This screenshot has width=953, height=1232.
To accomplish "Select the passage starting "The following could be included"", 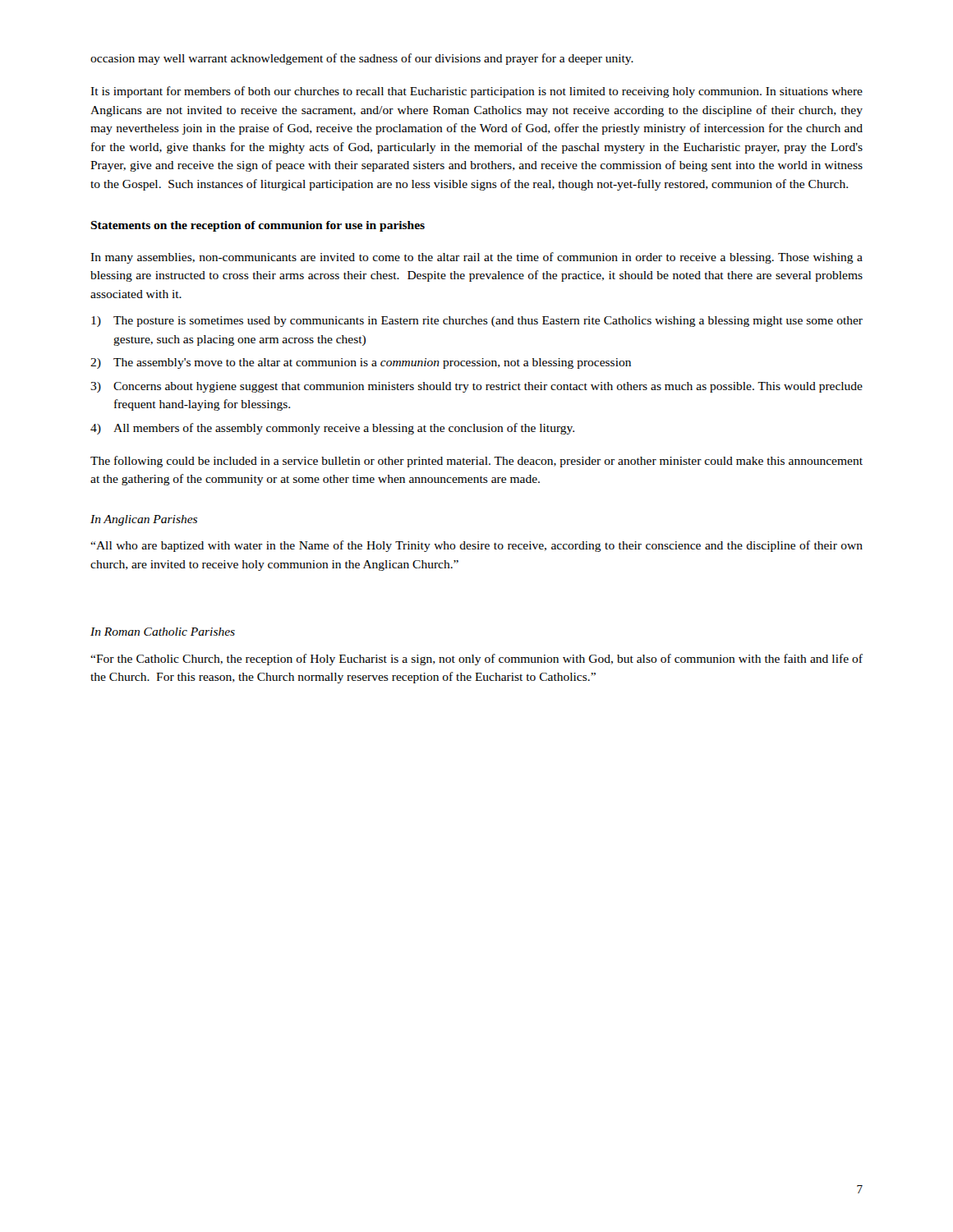I will 476,470.
